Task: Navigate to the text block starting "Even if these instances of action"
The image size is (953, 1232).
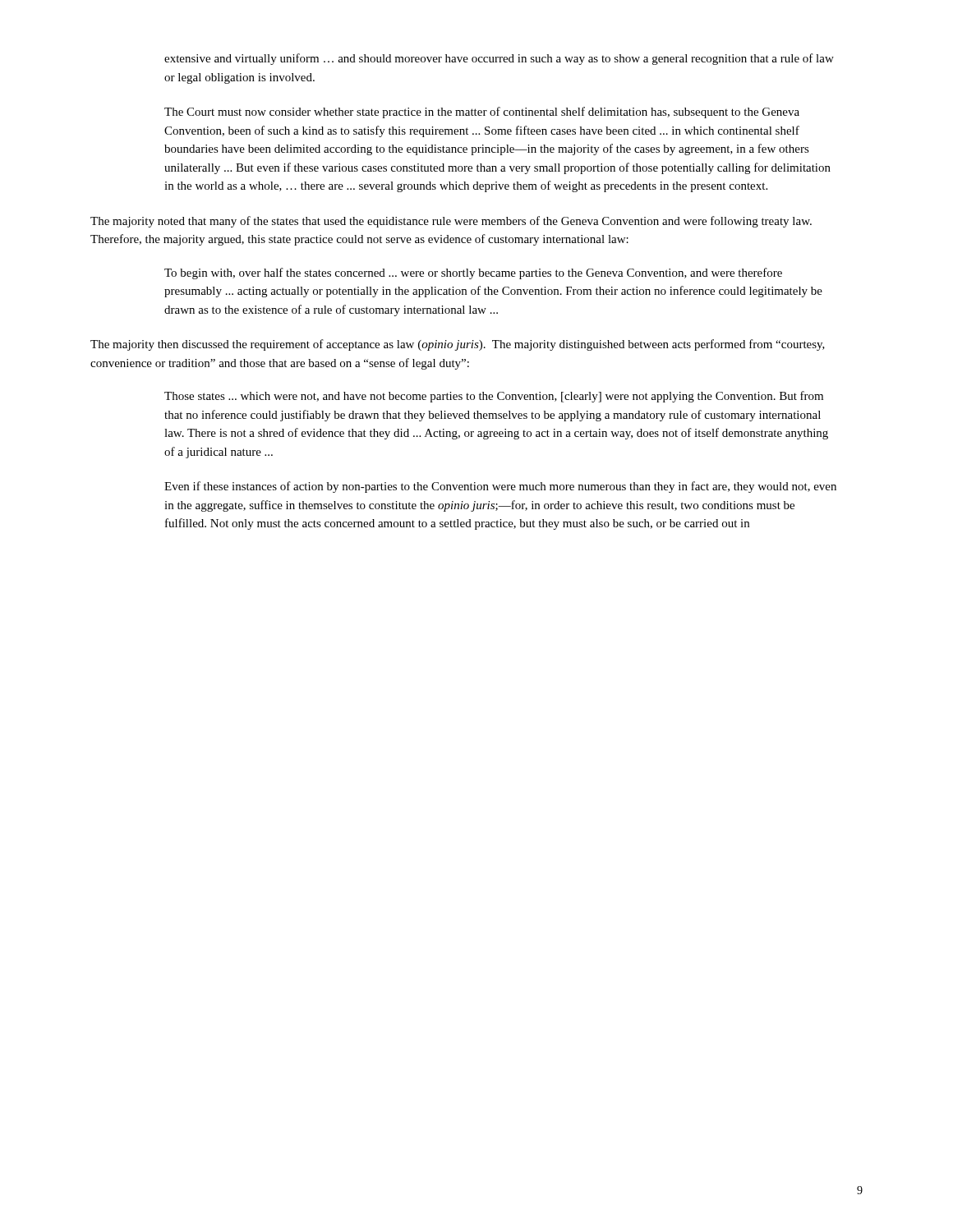Action: click(x=501, y=505)
